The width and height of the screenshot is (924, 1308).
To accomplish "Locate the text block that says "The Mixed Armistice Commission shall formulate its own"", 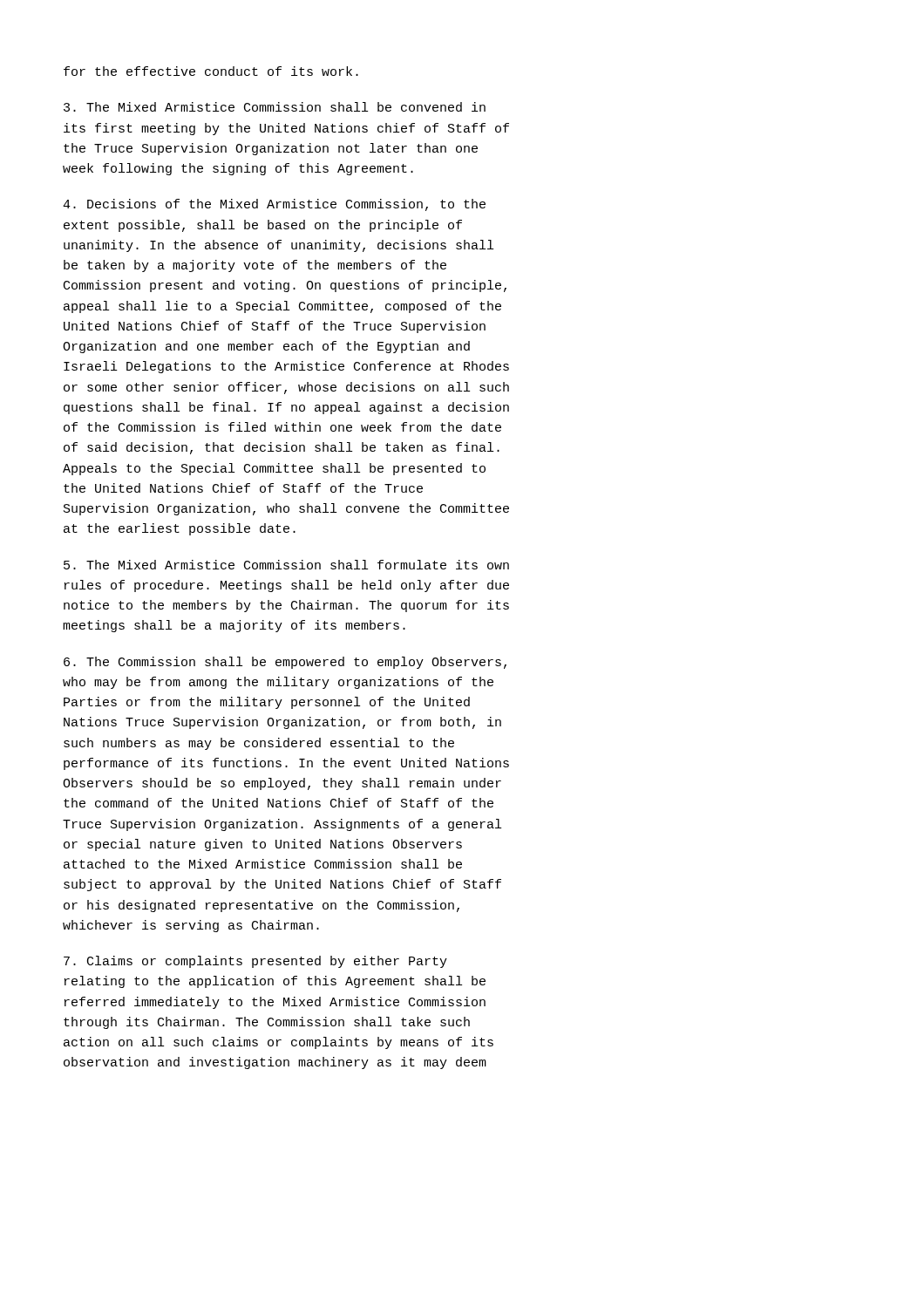I will point(286,596).
